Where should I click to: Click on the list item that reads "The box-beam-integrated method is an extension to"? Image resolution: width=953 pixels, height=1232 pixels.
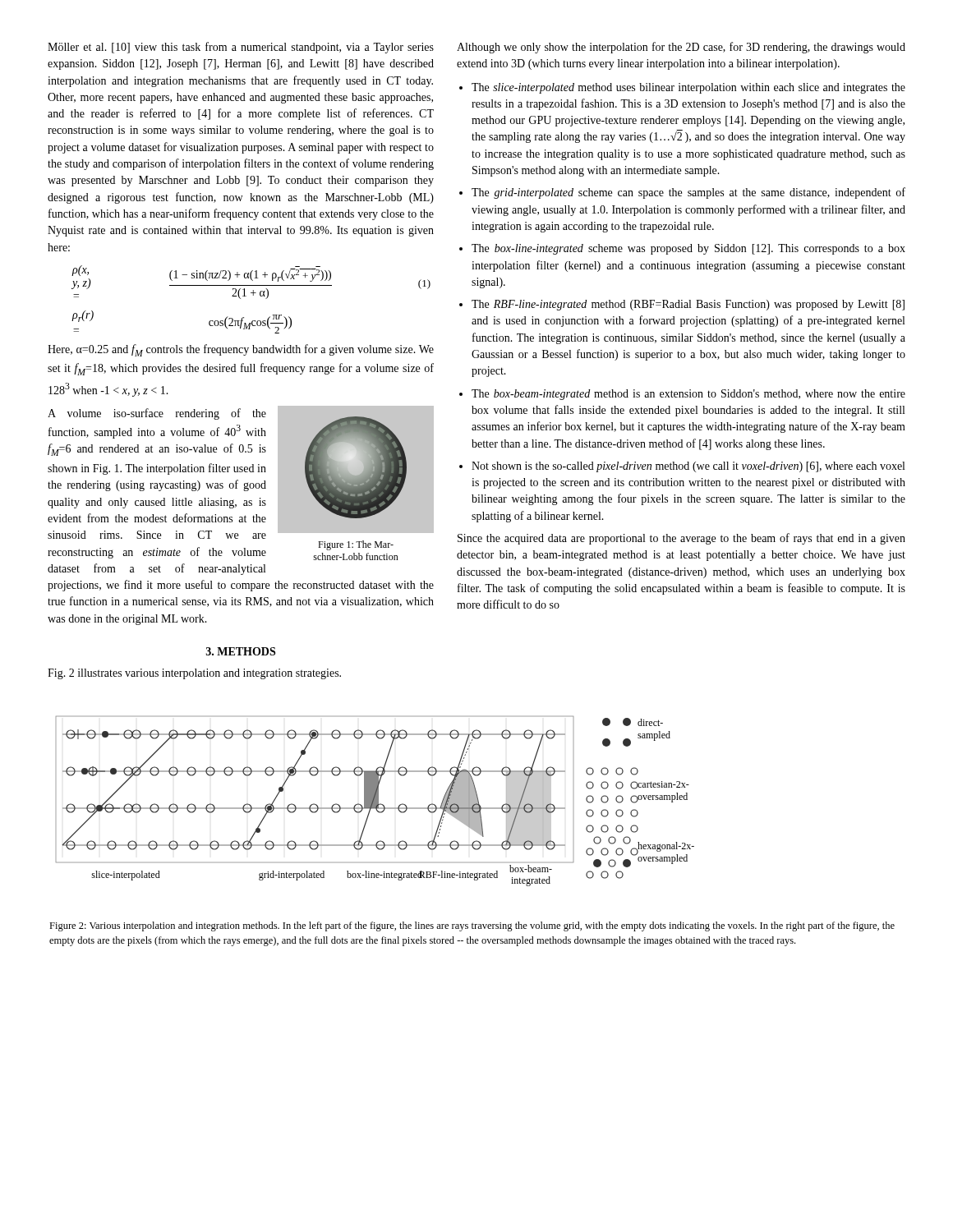[688, 419]
